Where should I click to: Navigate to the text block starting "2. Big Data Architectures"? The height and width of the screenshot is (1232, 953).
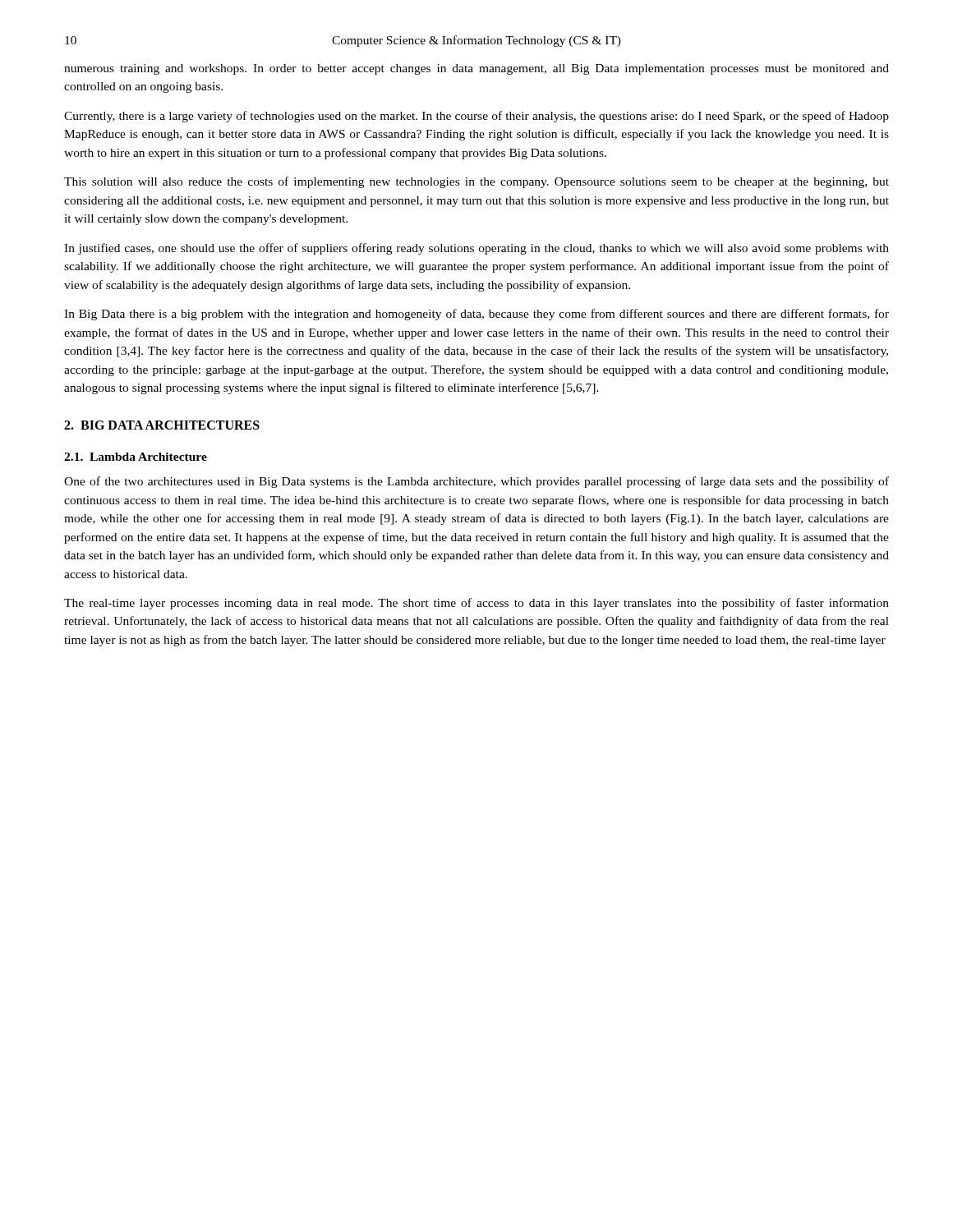(x=162, y=425)
